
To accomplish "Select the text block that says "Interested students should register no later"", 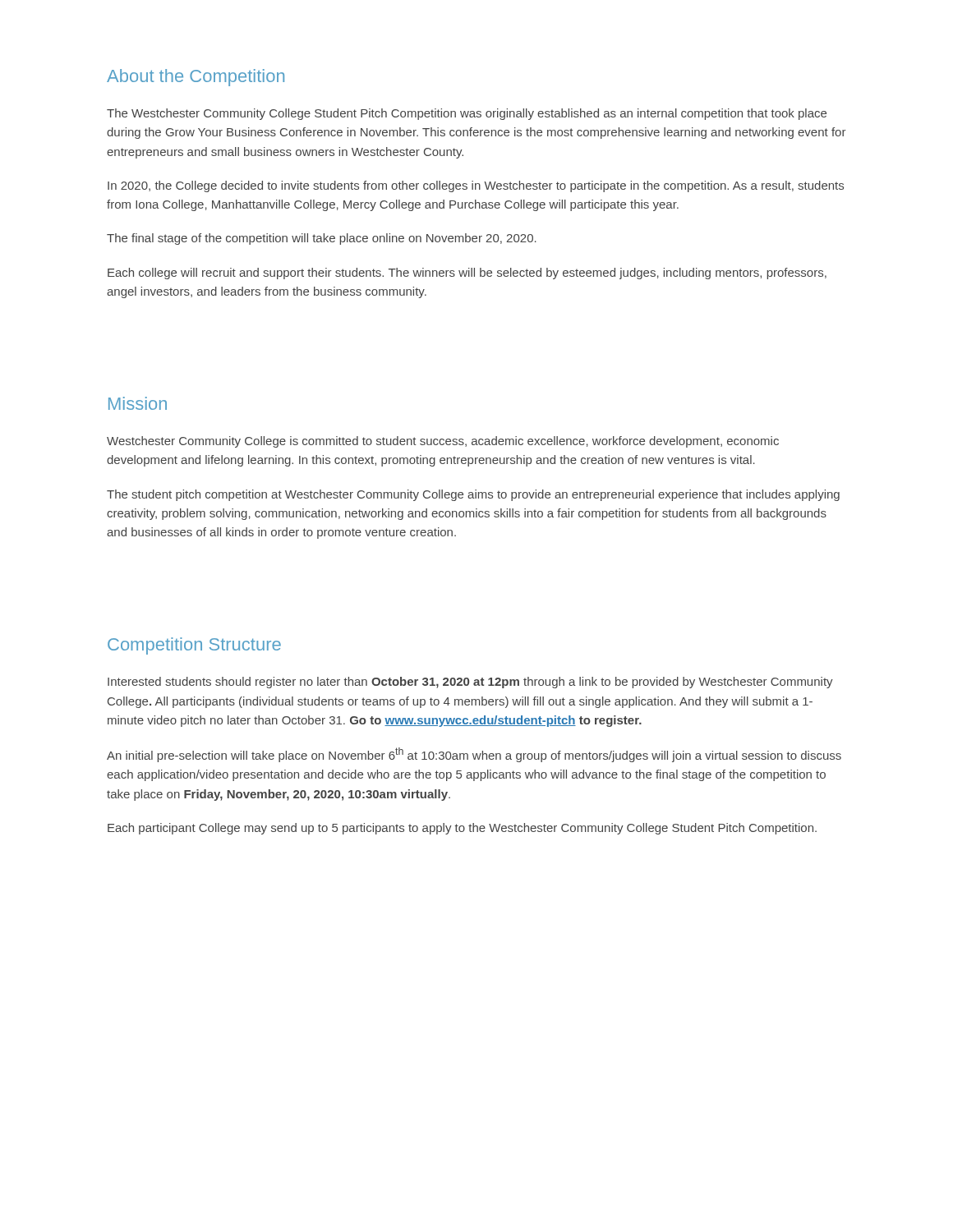I will (x=476, y=701).
